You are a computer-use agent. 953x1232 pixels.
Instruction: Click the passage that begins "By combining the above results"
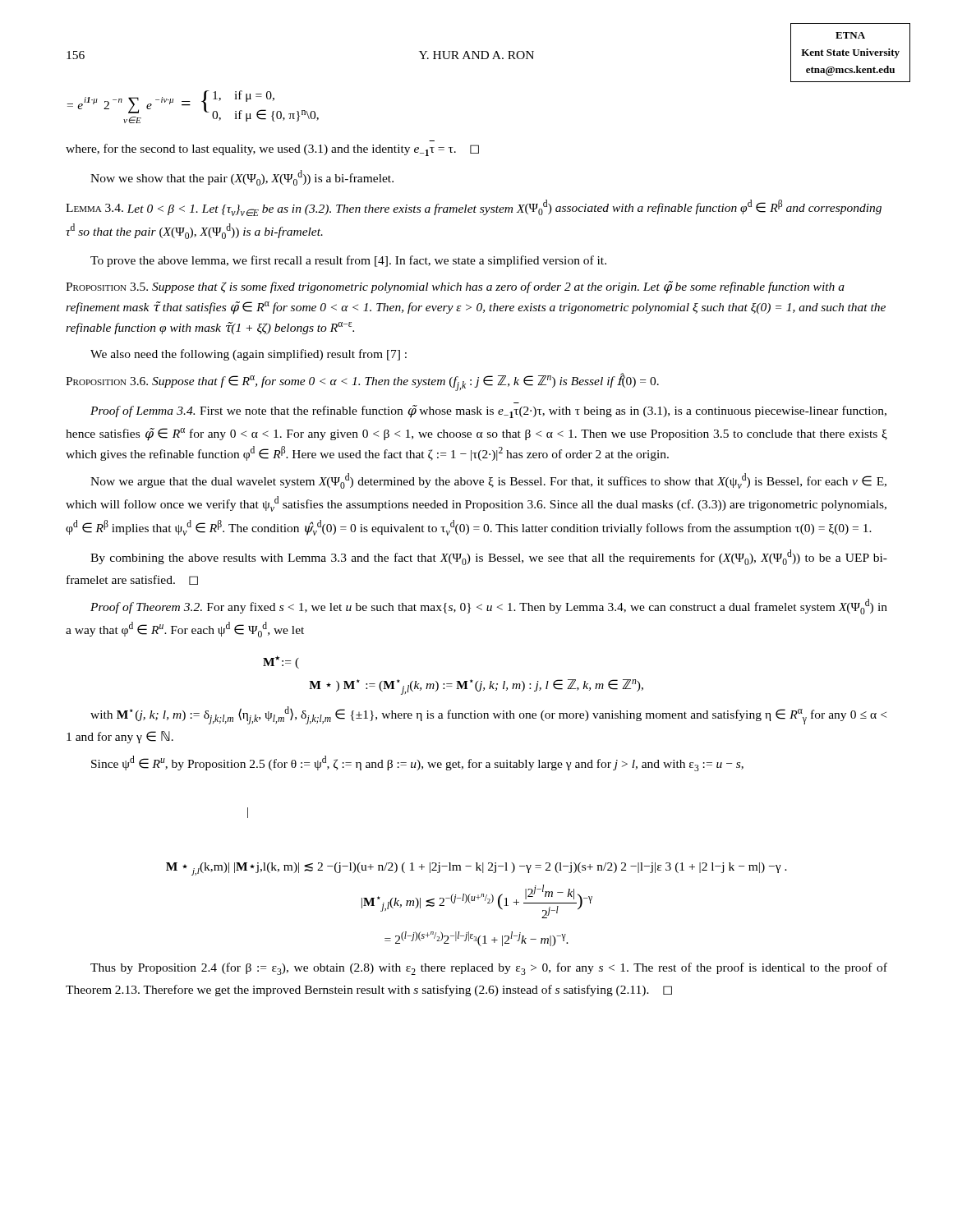click(x=476, y=568)
